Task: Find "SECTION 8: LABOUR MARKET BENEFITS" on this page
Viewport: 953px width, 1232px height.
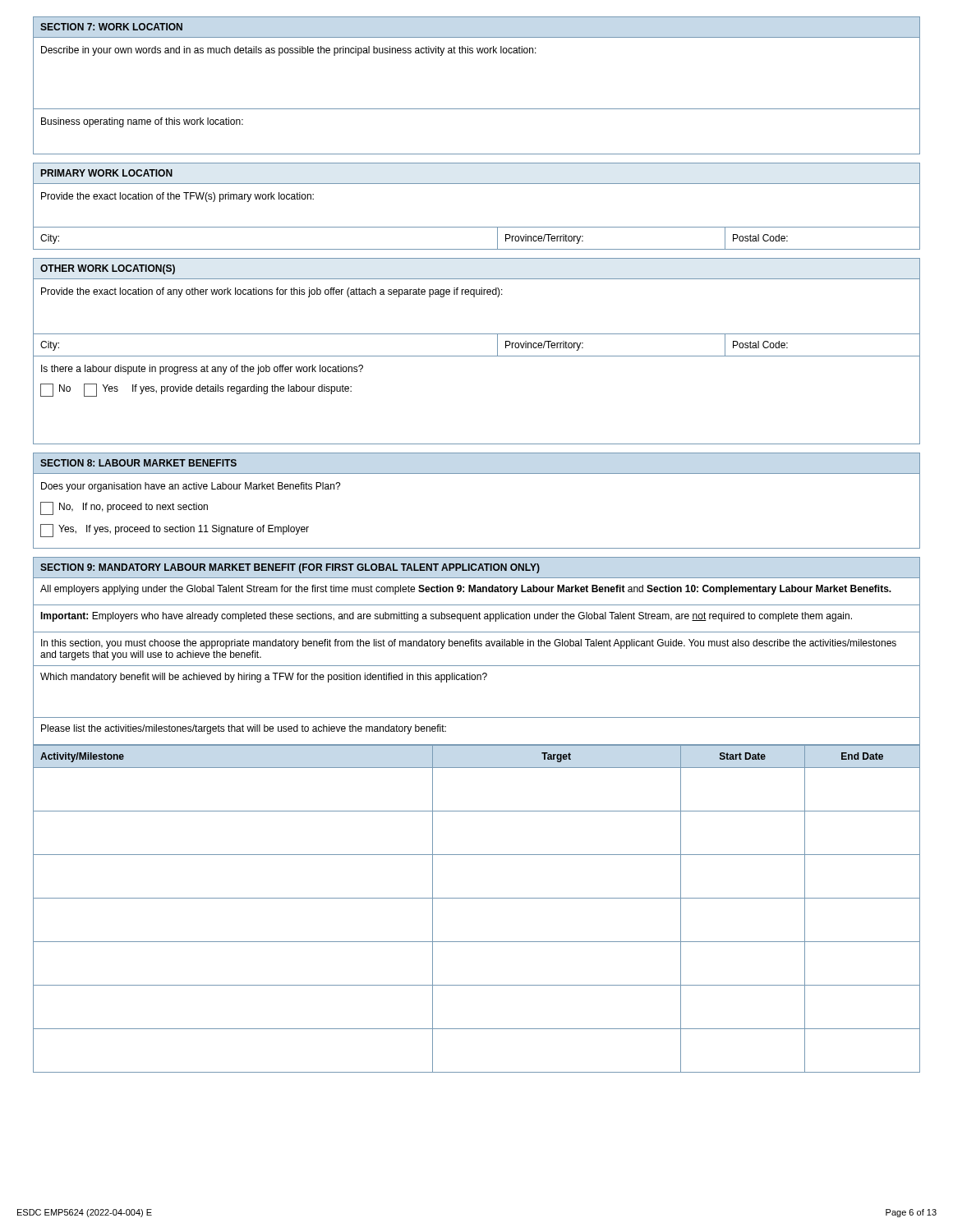Action: pyautogui.click(x=139, y=463)
